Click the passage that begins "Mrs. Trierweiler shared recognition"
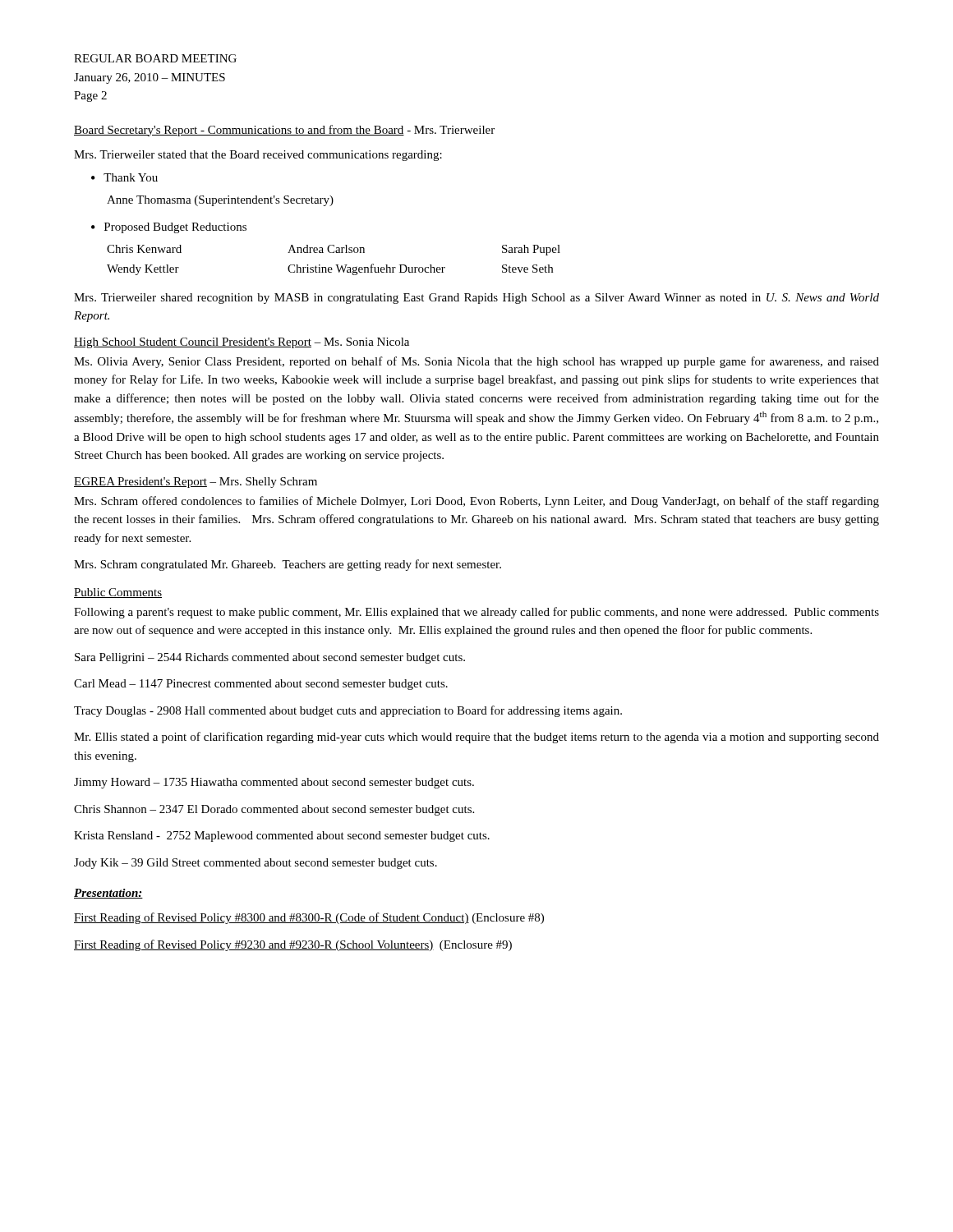Screen dimensions: 1232x953 click(476, 306)
